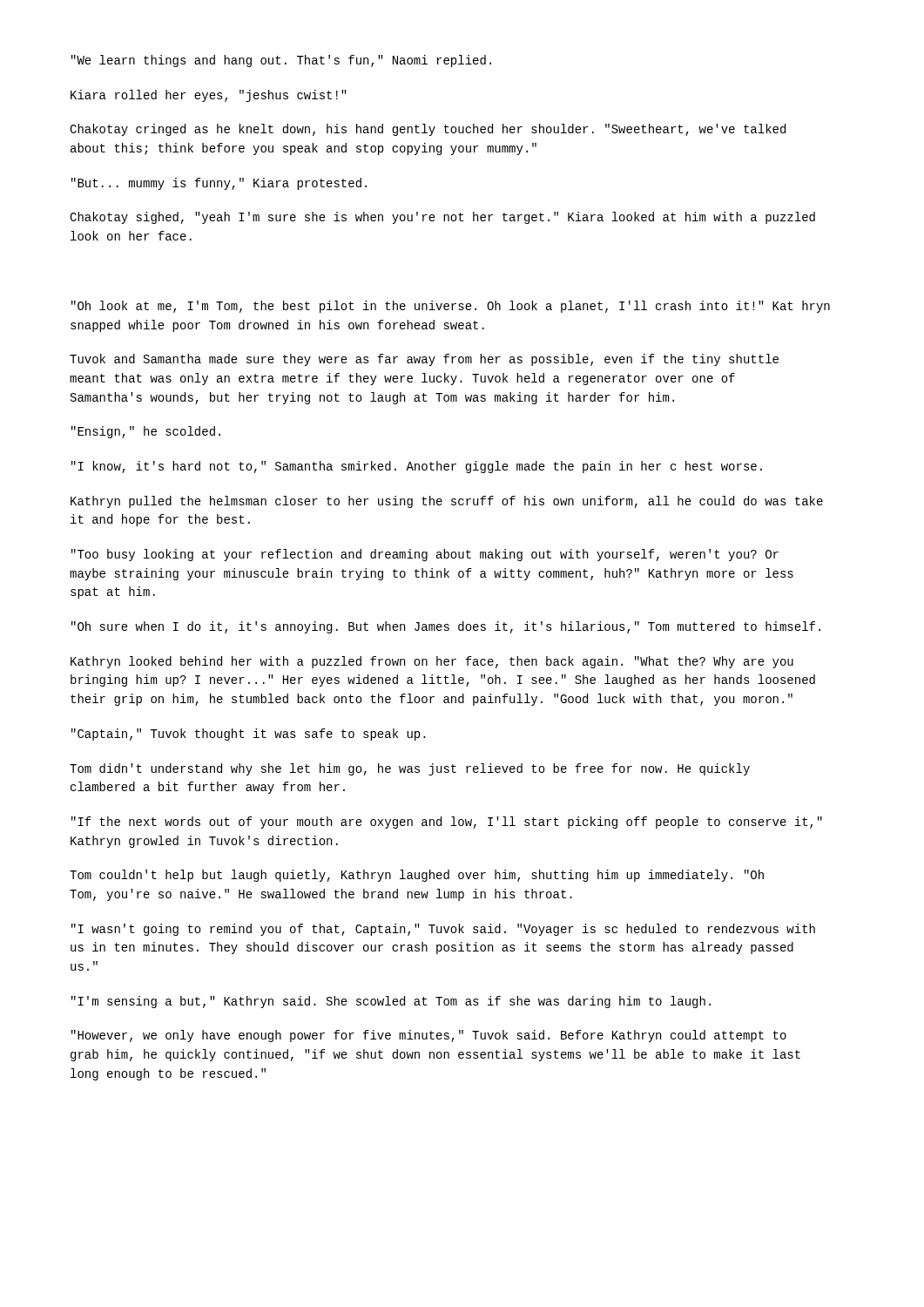Click on the text block with the text ""Oh sure when I do it, it's annoying."
The width and height of the screenshot is (924, 1307).
click(x=446, y=627)
